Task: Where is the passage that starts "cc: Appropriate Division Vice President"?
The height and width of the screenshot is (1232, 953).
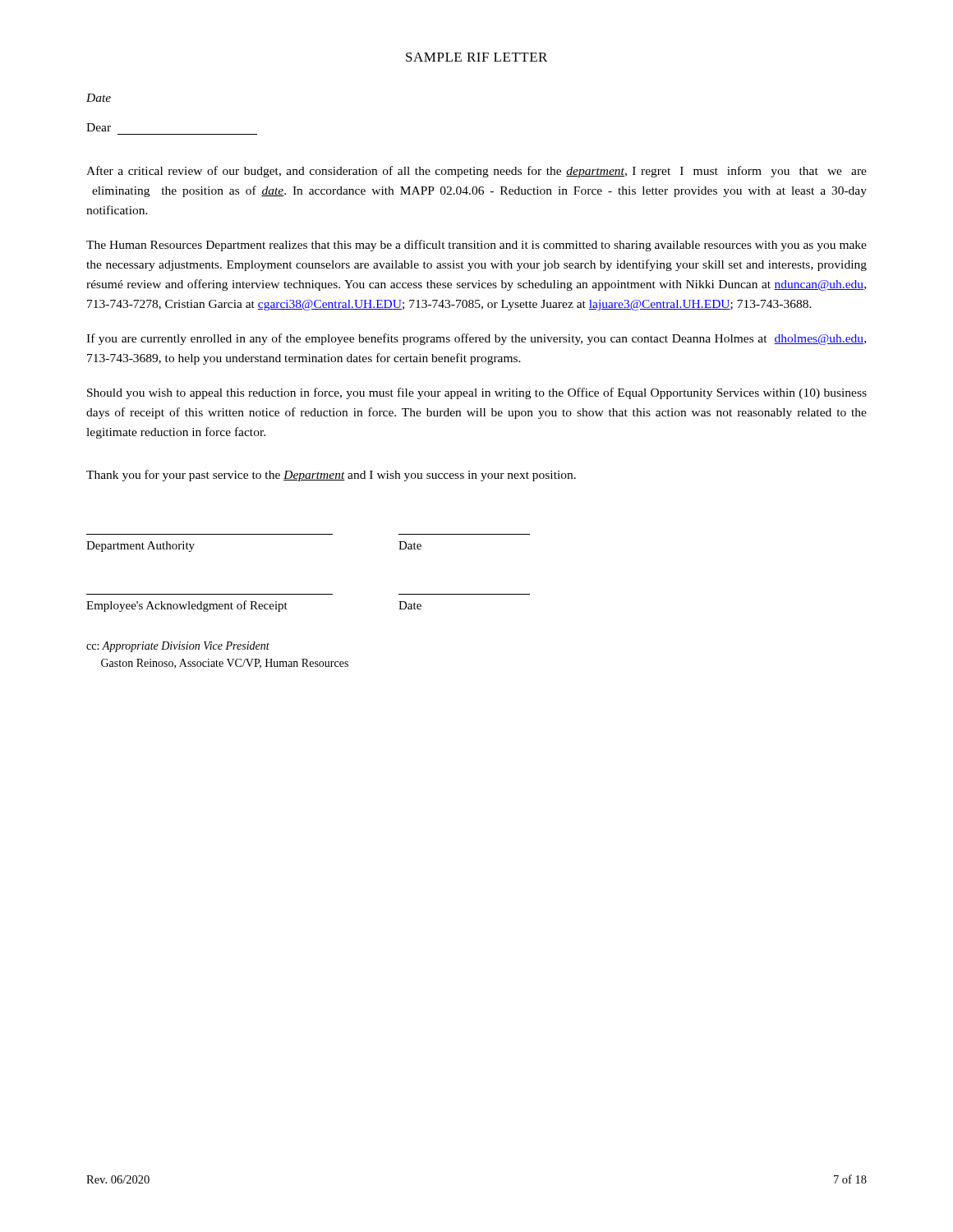Action: coord(217,655)
